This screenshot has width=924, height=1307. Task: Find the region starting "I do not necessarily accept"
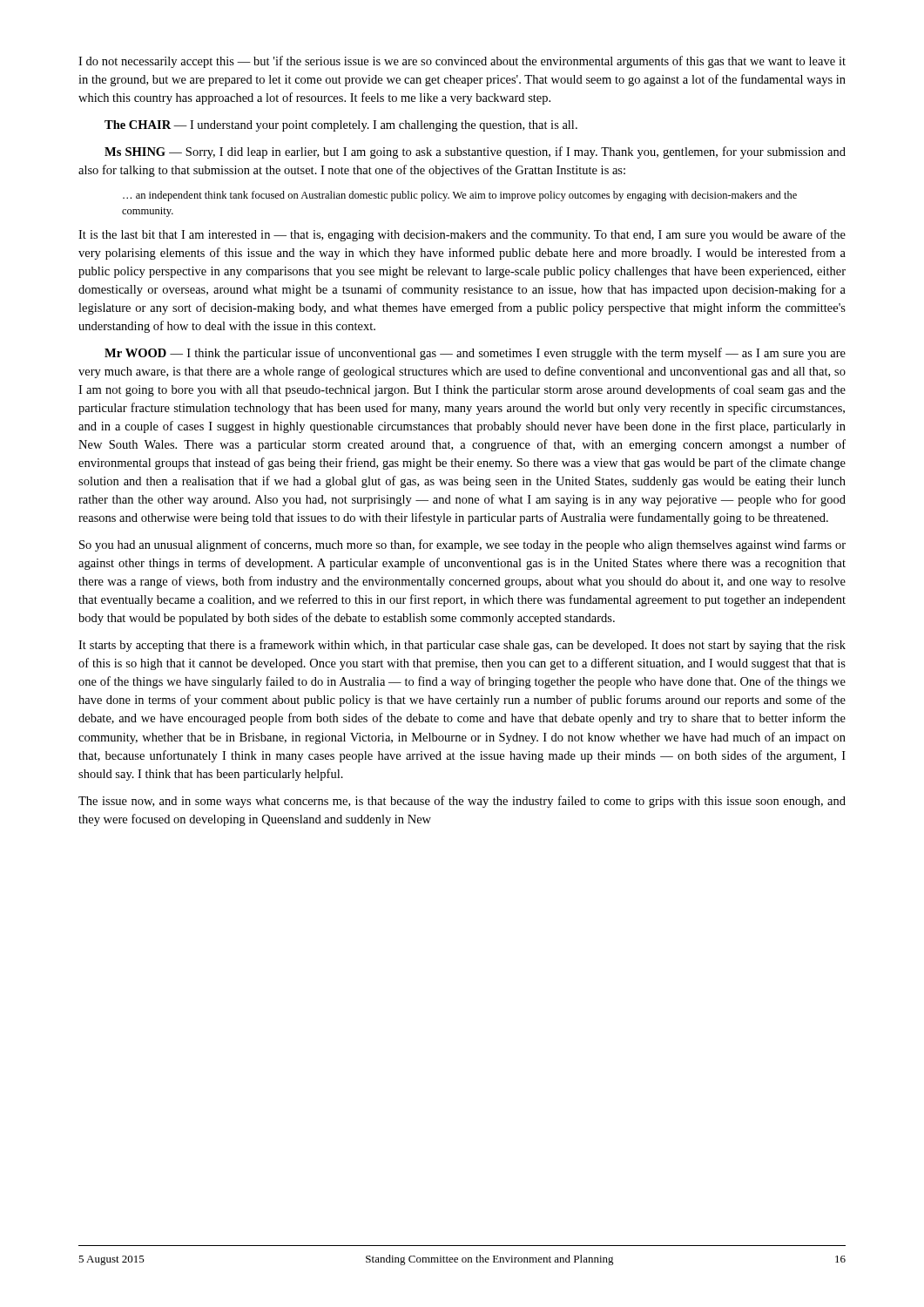pyautogui.click(x=462, y=79)
